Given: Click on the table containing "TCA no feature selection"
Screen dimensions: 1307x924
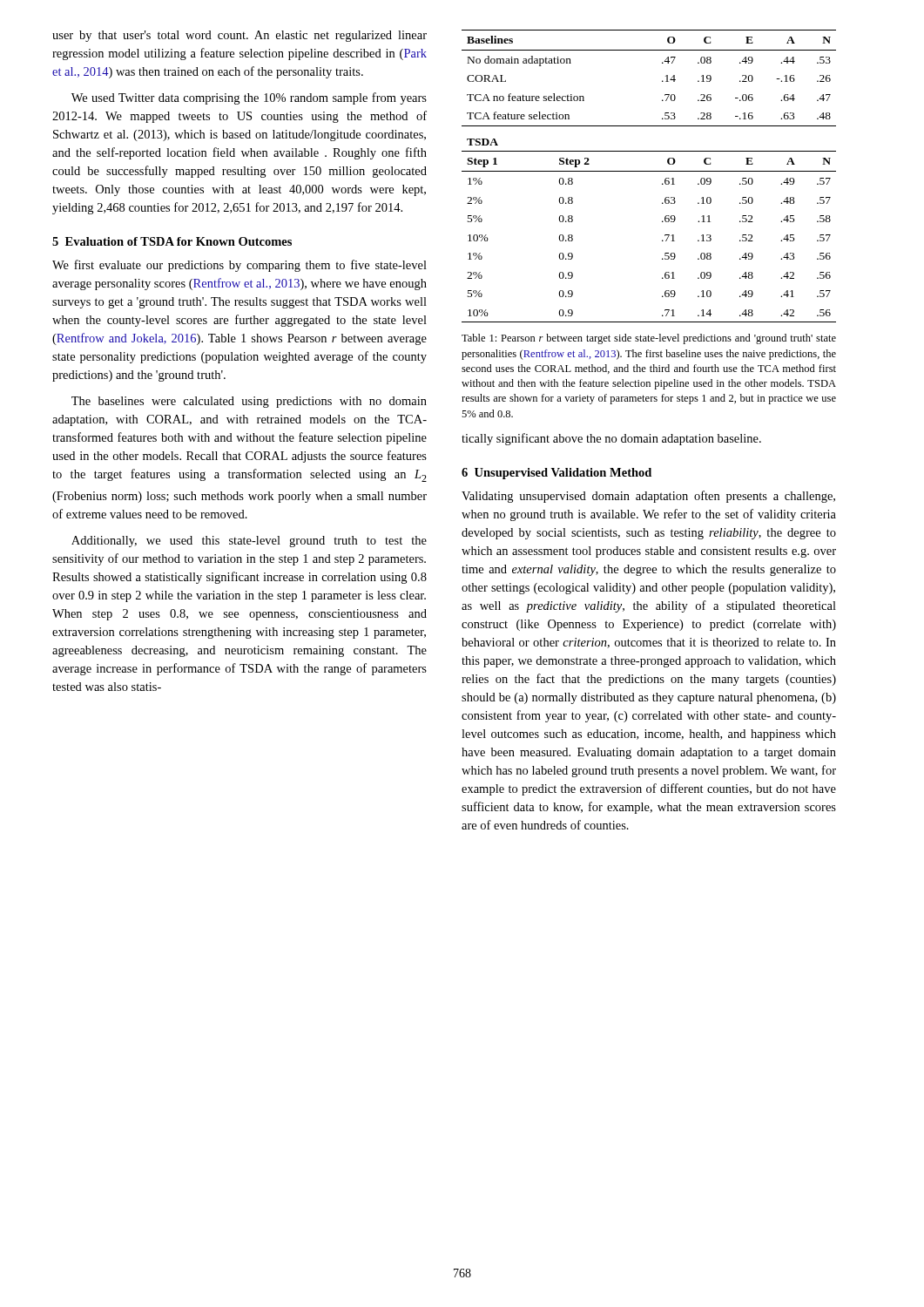Looking at the screenshot, I should 649,176.
